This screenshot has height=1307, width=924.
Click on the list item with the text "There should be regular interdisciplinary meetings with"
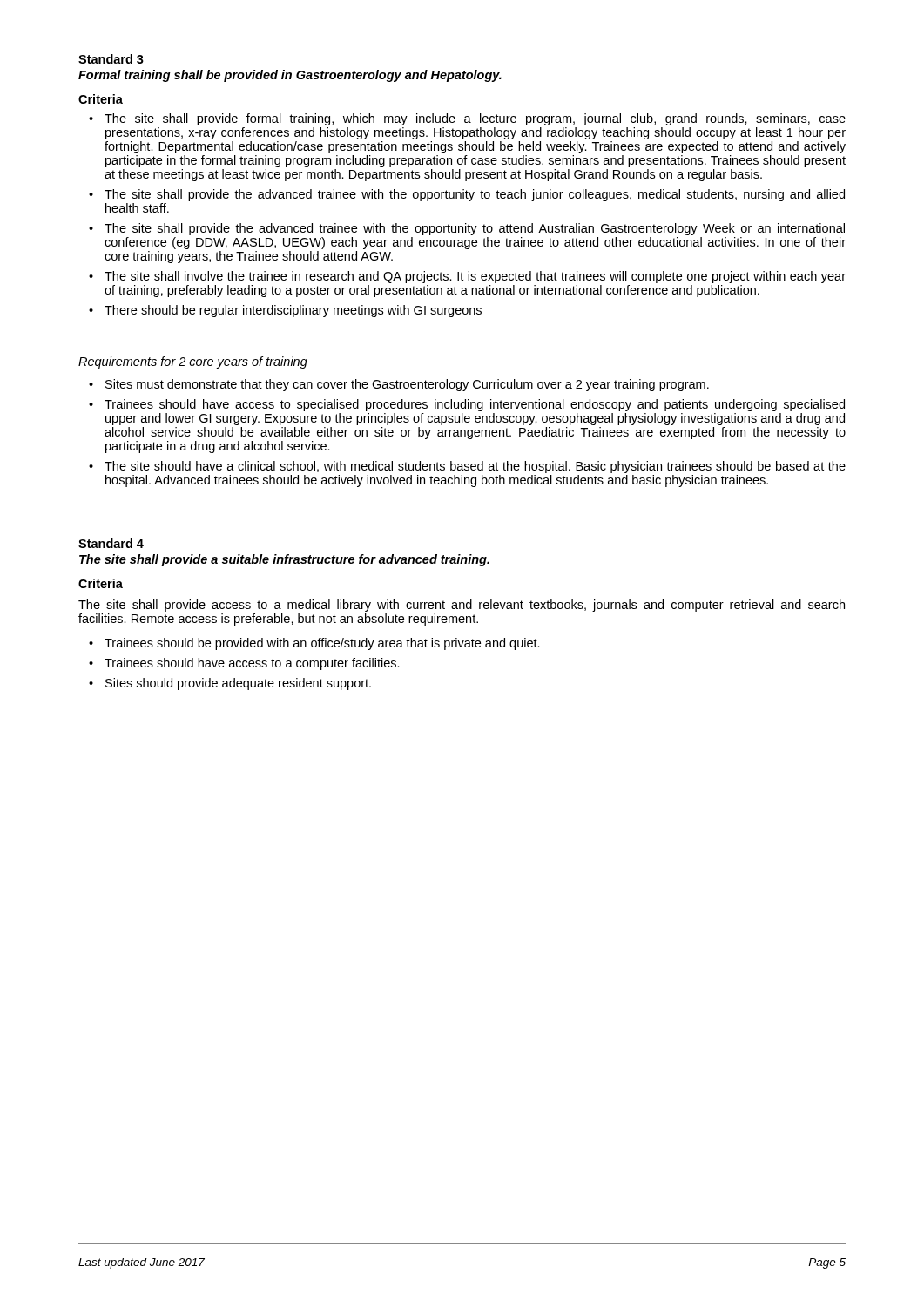[293, 310]
